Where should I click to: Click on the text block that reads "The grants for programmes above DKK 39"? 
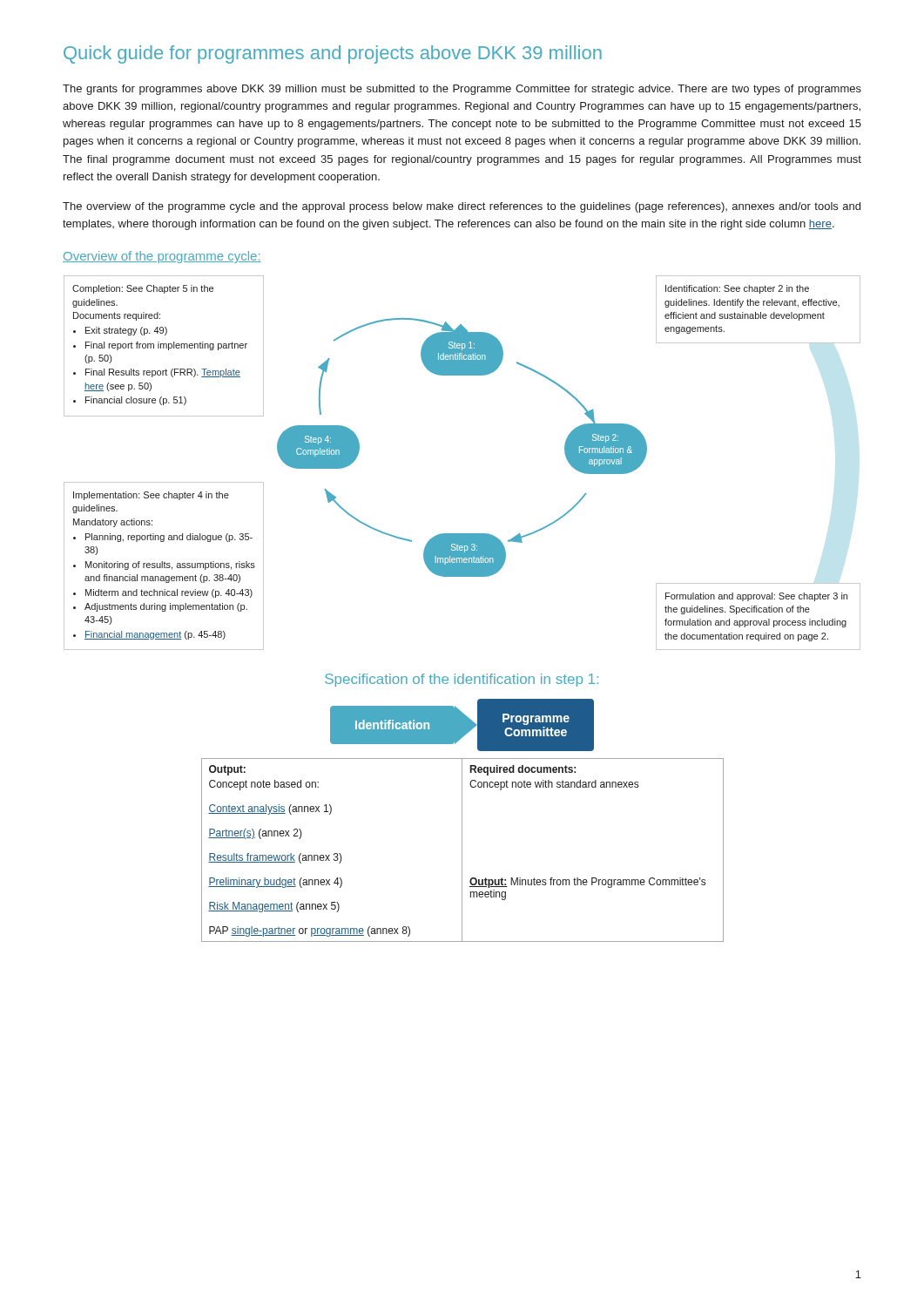(x=462, y=132)
